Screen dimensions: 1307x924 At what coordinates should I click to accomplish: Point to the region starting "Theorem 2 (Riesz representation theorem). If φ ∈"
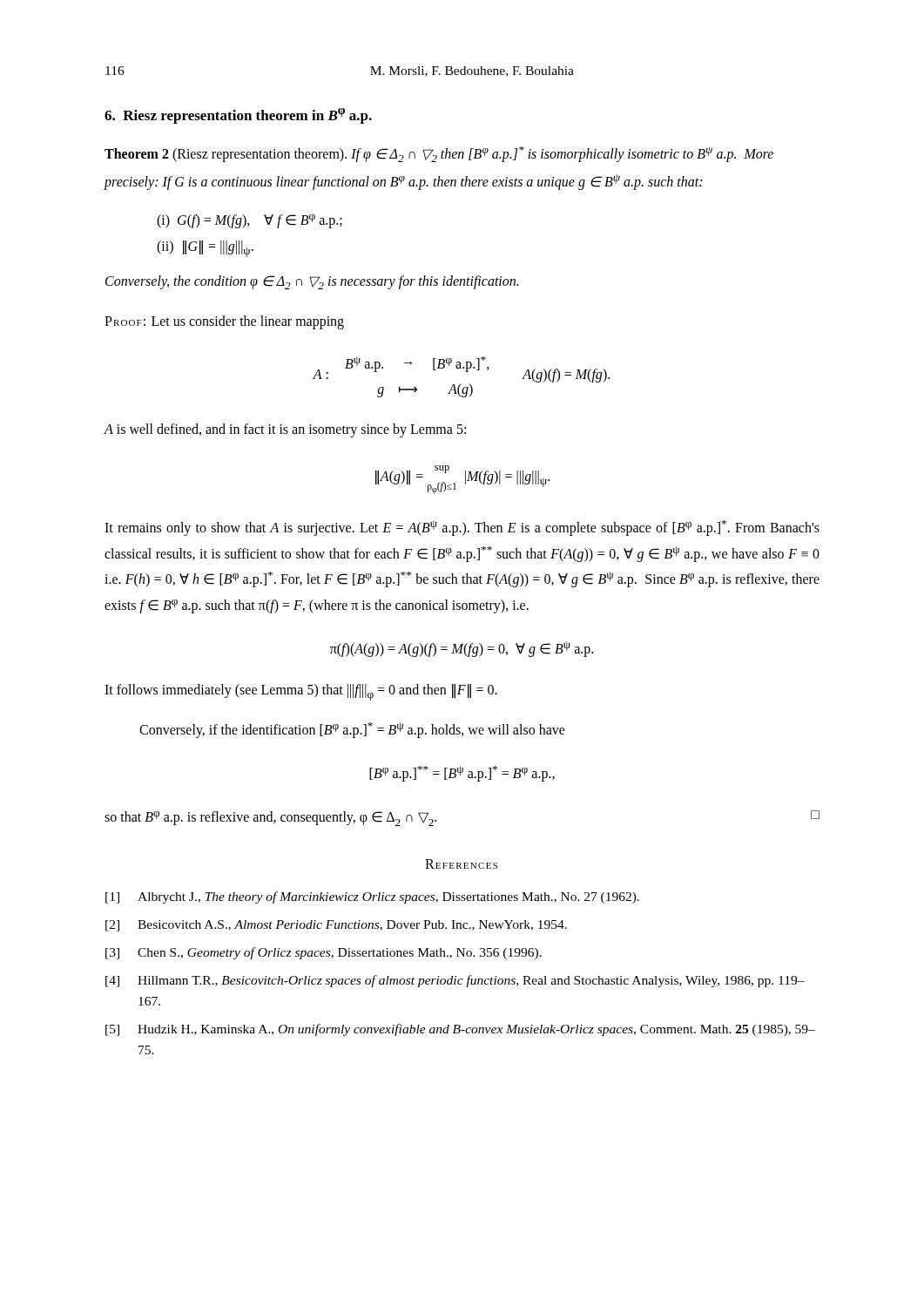pyautogui.click(x=439, y=166)
